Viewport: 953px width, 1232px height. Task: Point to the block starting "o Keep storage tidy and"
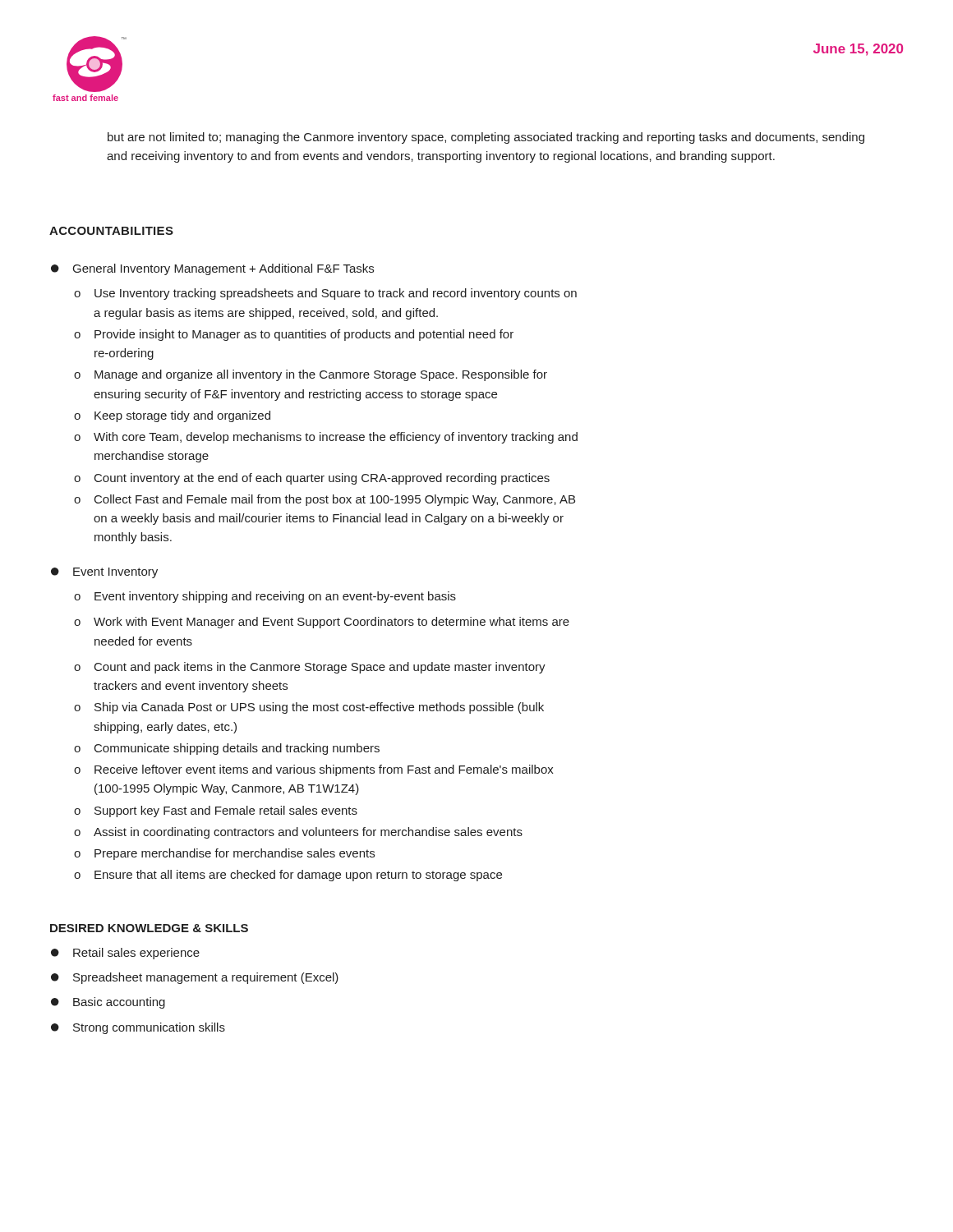[173, 415]
